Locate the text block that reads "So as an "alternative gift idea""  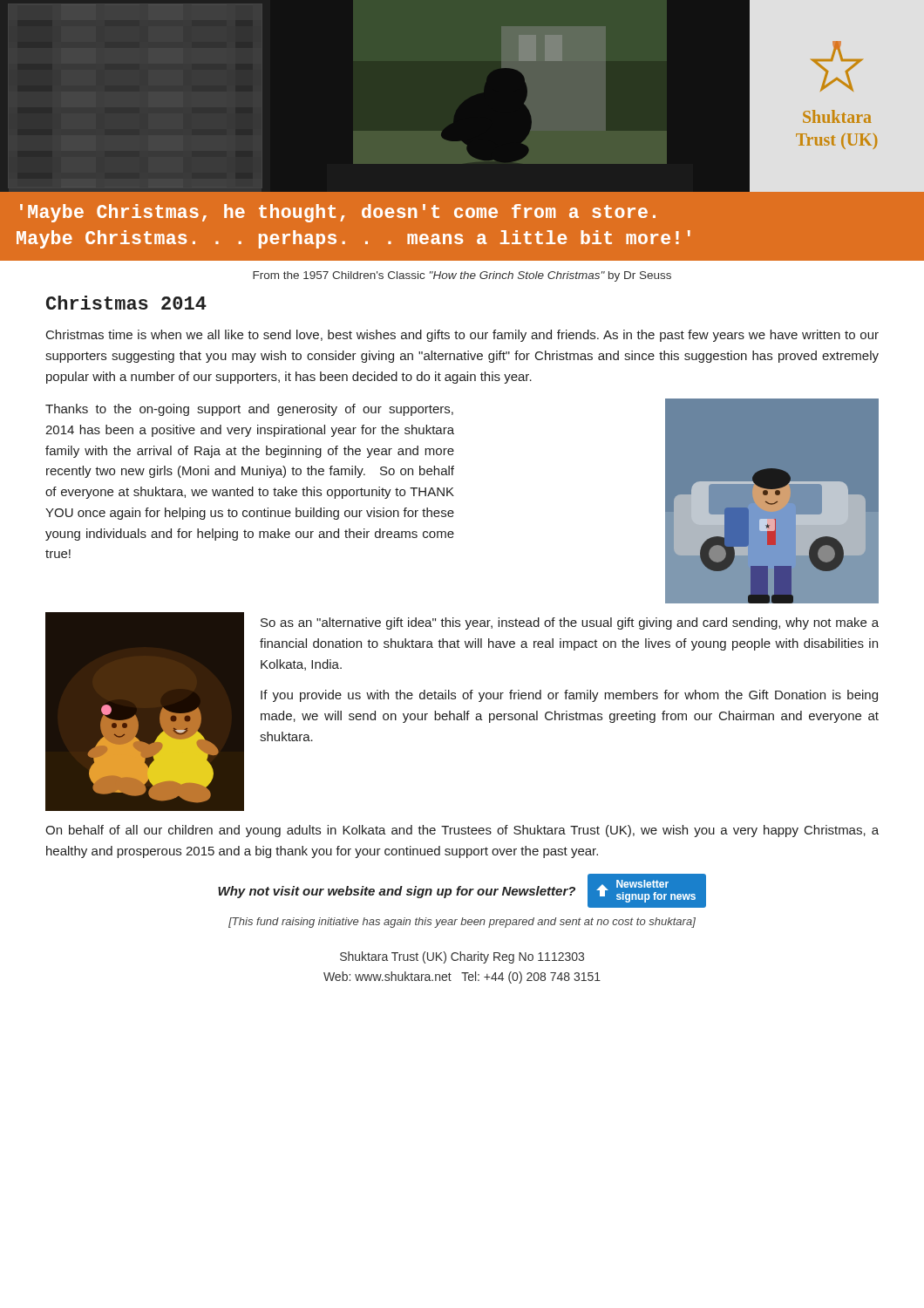click(569, 643)
